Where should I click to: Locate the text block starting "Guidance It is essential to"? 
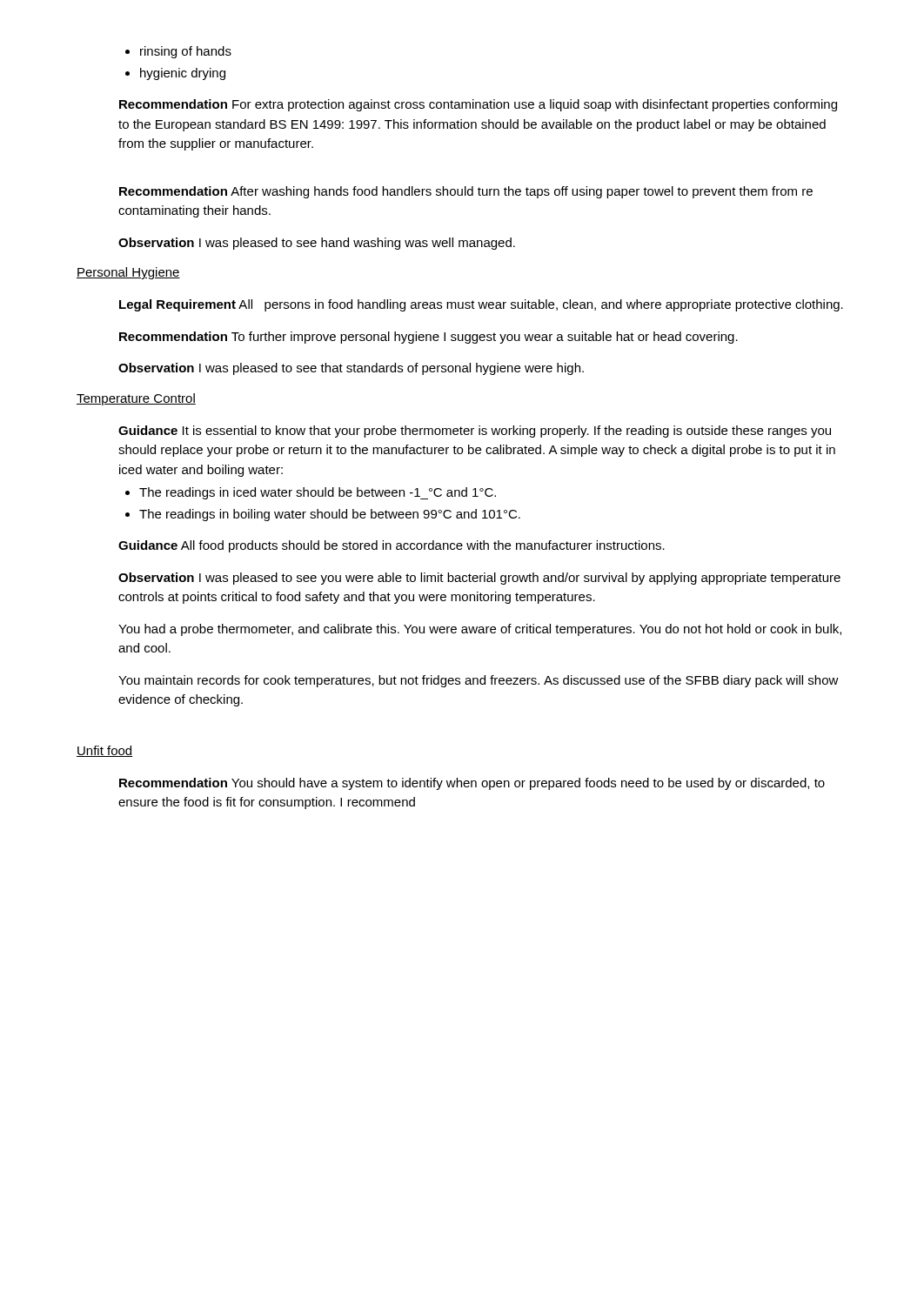coord(477,449)
